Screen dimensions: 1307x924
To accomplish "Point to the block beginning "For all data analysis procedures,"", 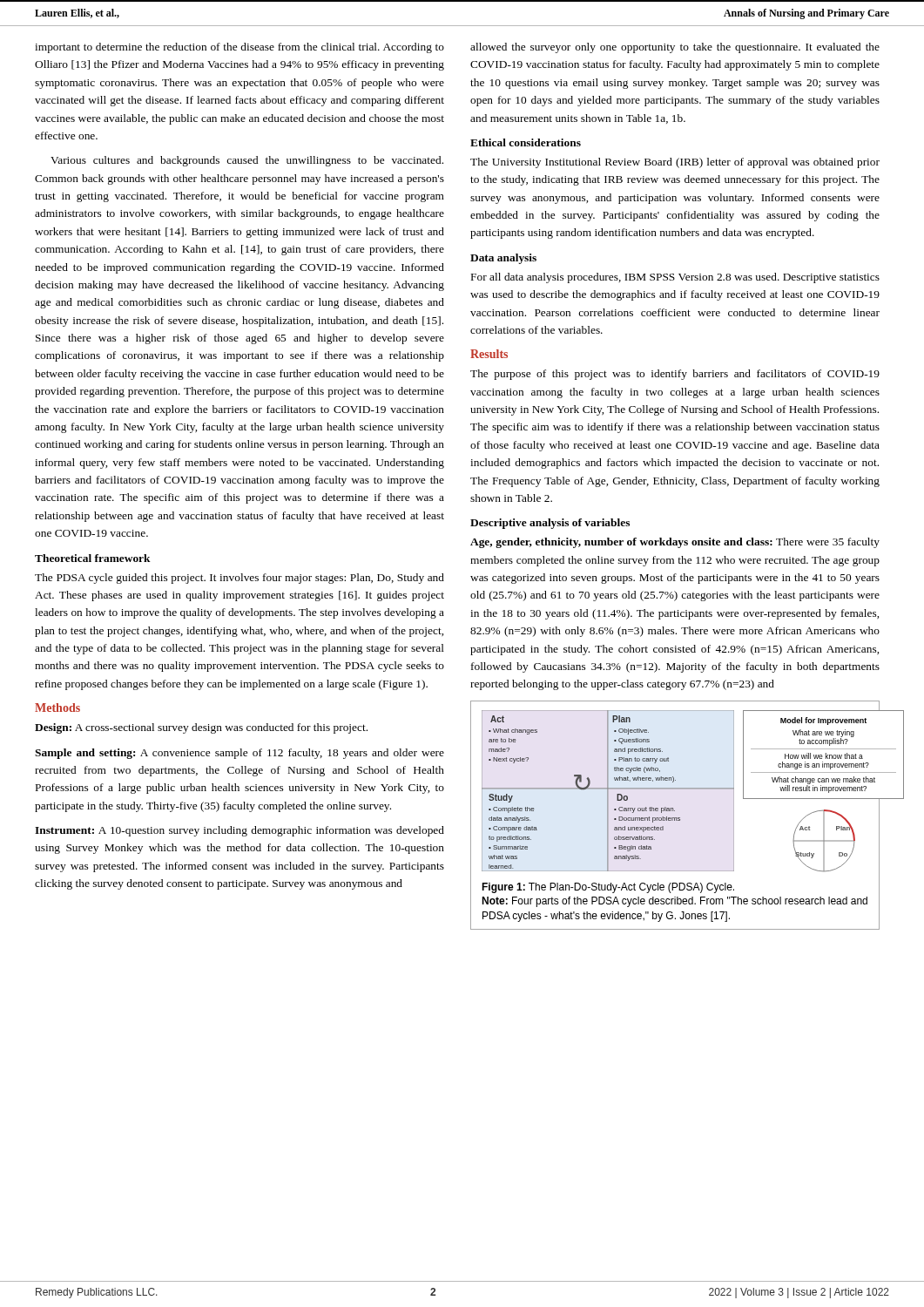I will tap(675, 304).
